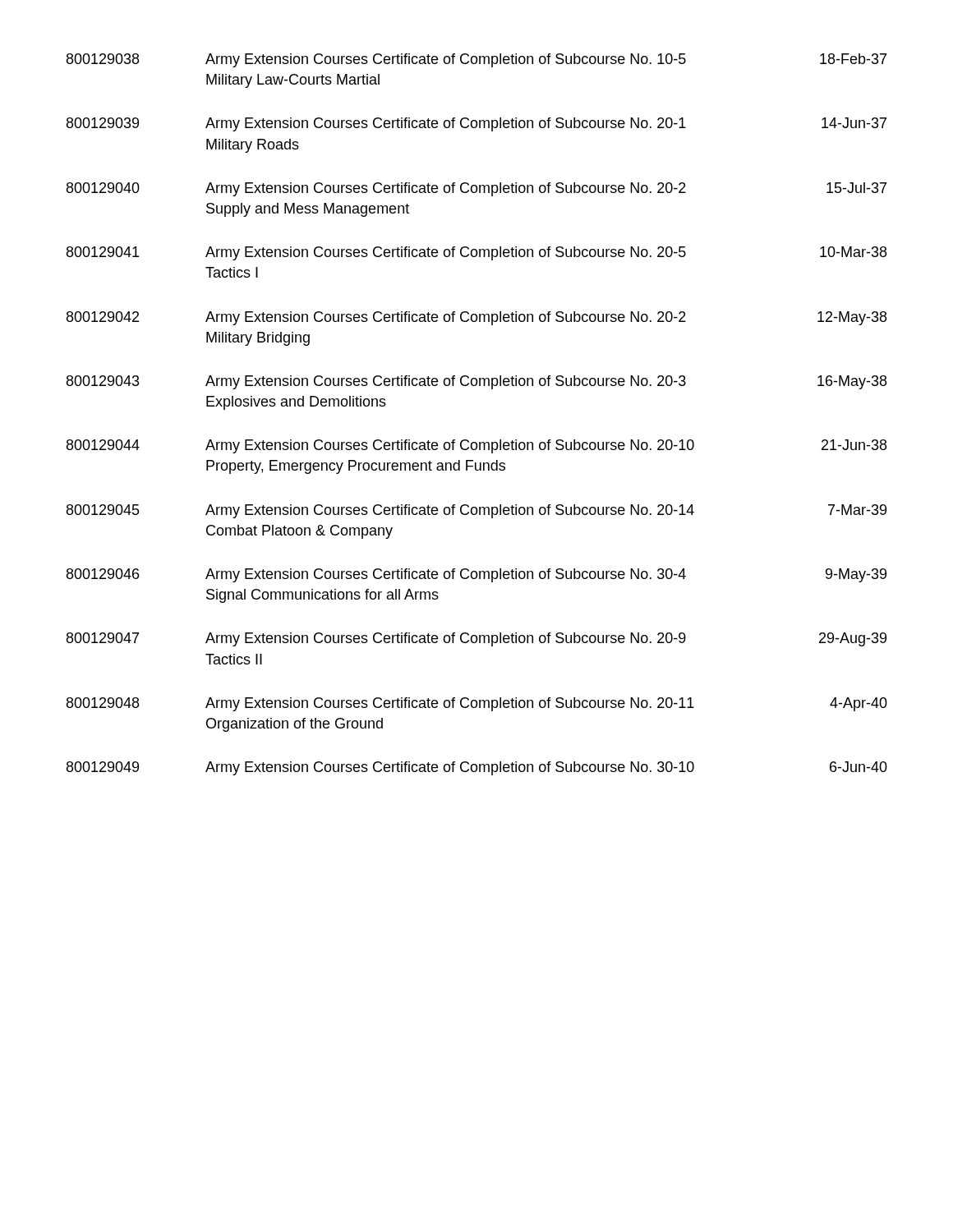Point to the block beginning "800129040 Army Extension Courses Certificate"
This screenshot has height=1232, width=953.
(x=476, y=199)
